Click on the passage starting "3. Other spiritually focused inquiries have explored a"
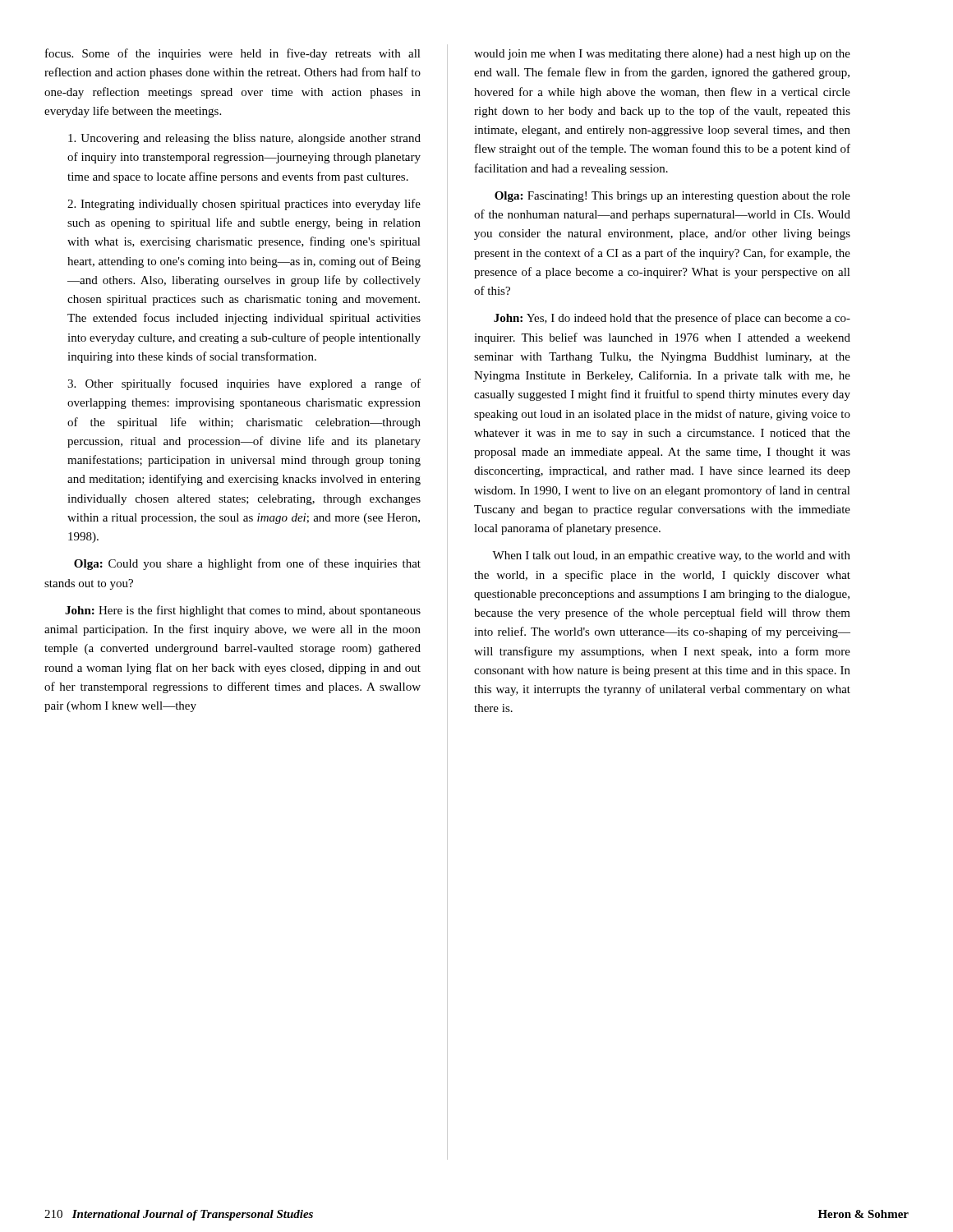Viewport: 953px width, 1232px height. coord(244,460)
